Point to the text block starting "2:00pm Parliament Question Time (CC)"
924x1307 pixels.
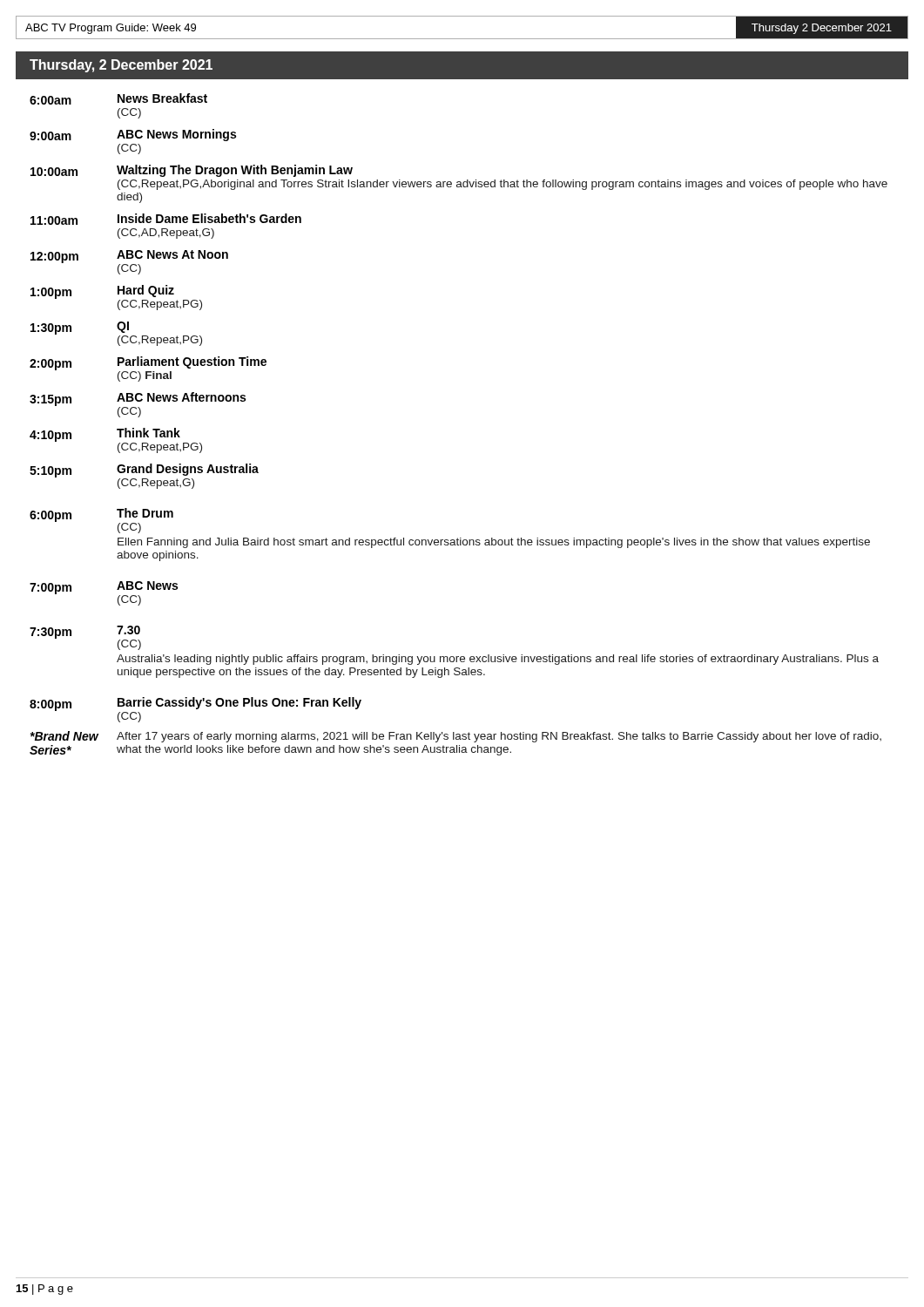[x=148, y=369]
